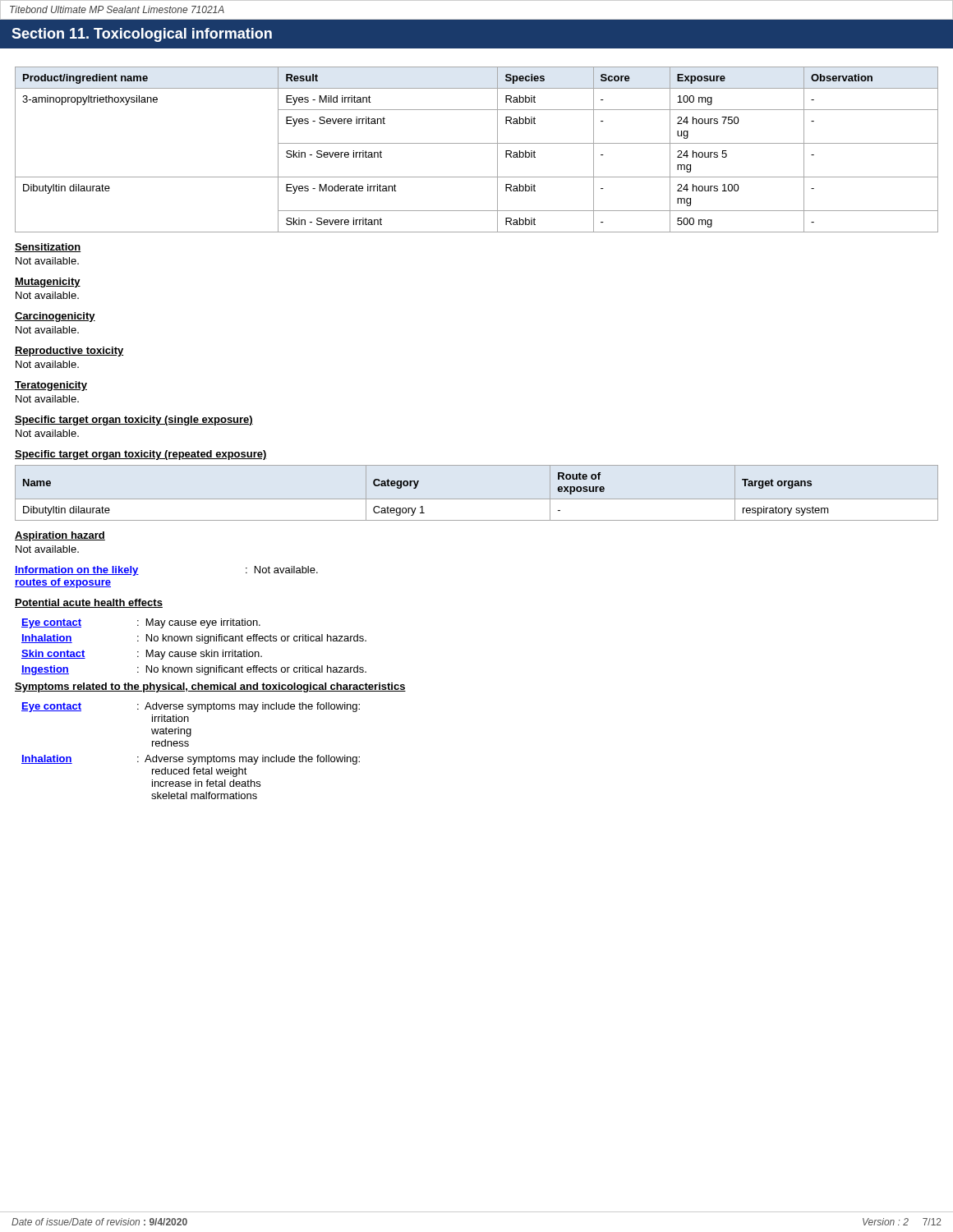The image size is (953, 1232).
Task: Point to the section header beginning "Symptoms related to the physical,"
Action: tap(210, 686)
